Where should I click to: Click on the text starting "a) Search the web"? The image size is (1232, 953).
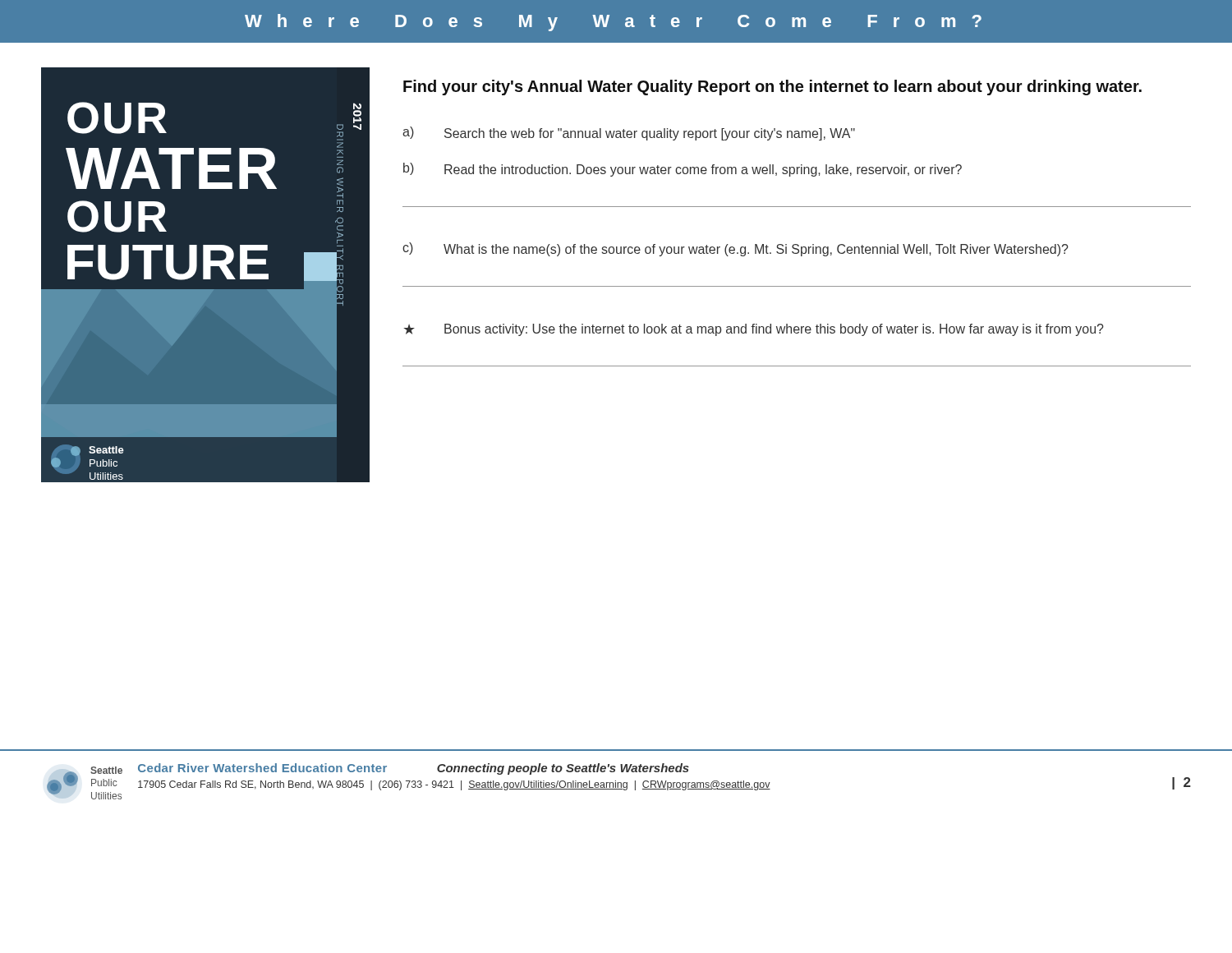(x=797, y=134)
